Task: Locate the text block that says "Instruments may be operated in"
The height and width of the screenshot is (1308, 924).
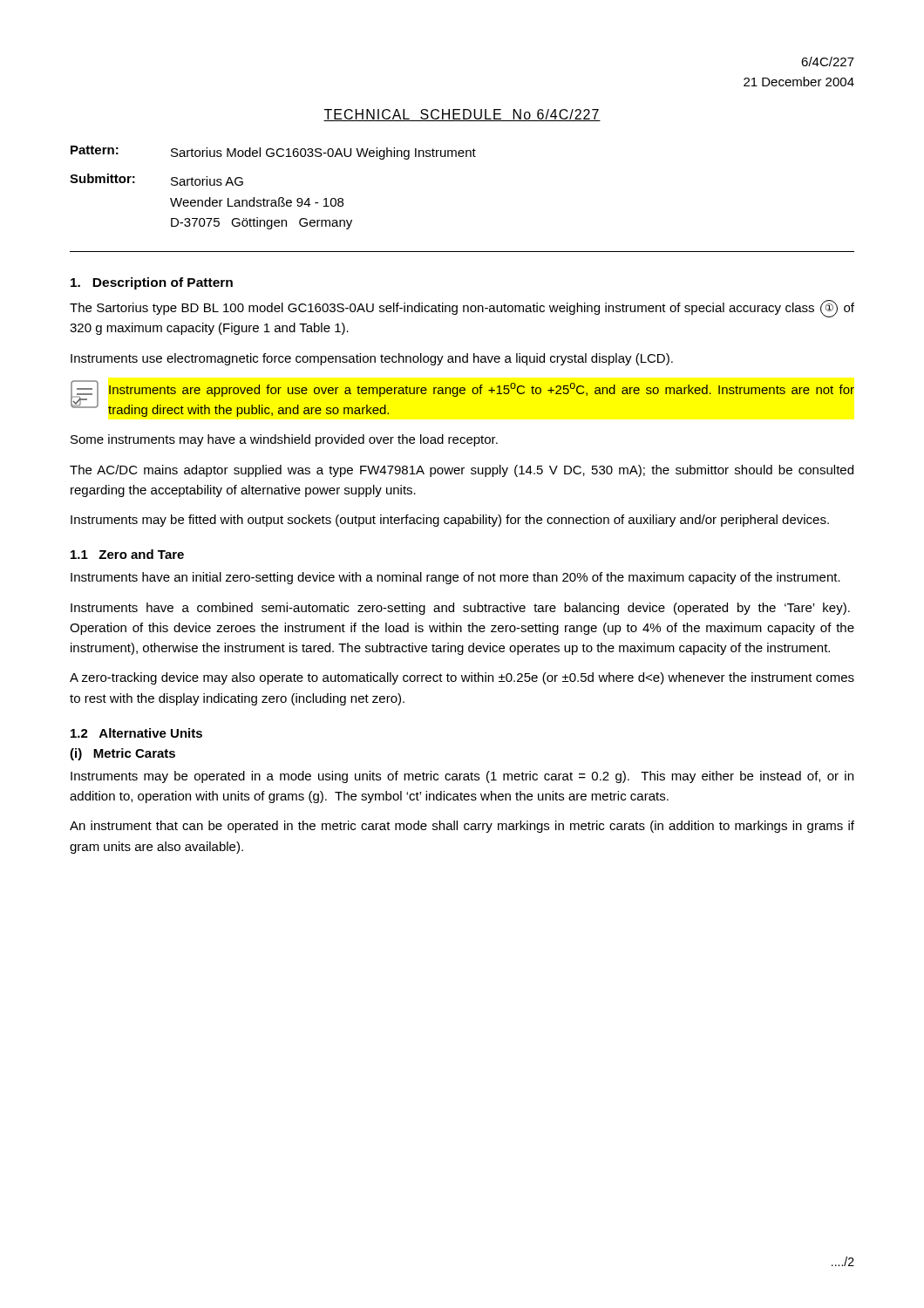Action: [x=462, y=786]
